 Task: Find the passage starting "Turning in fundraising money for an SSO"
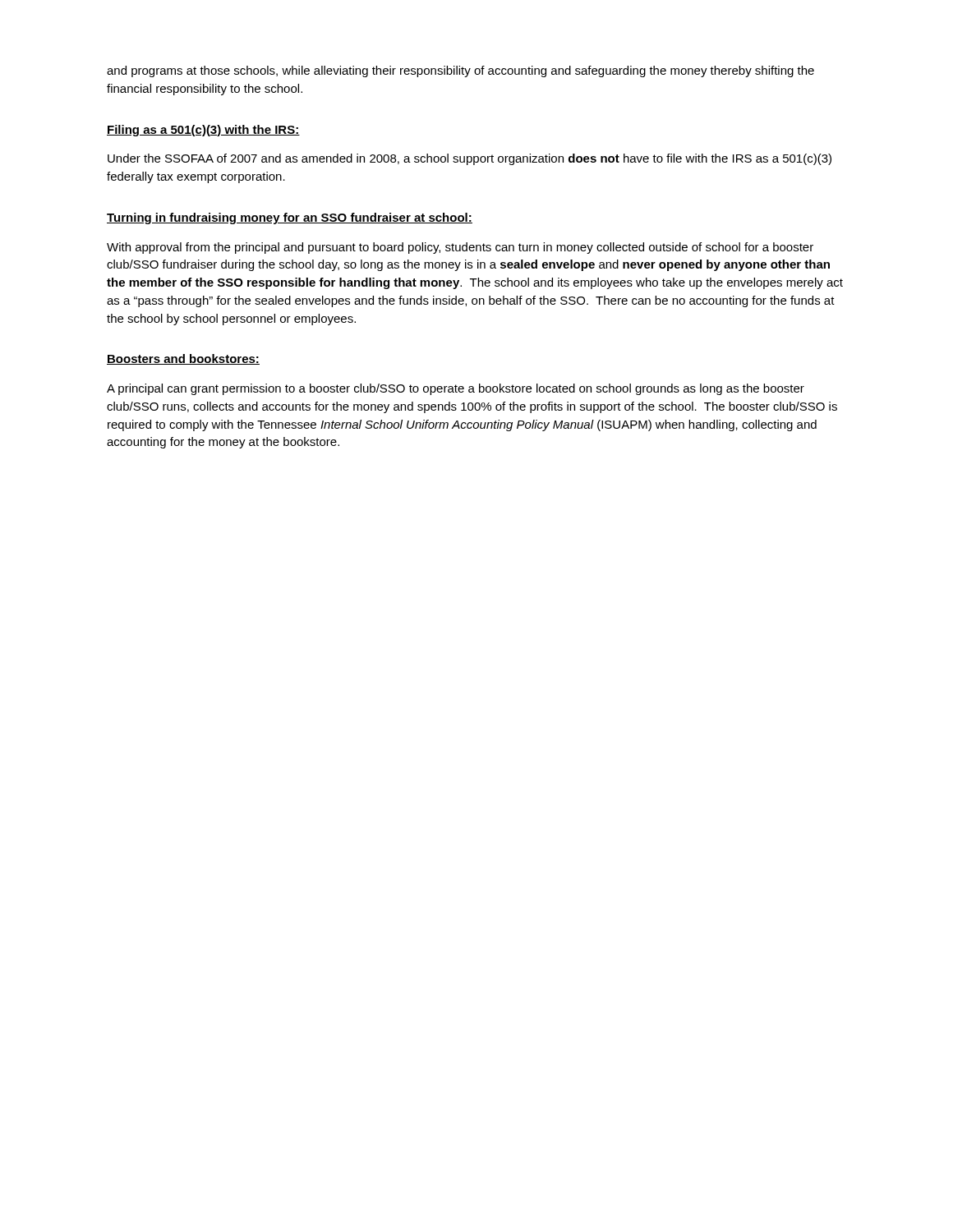[290, 217]
